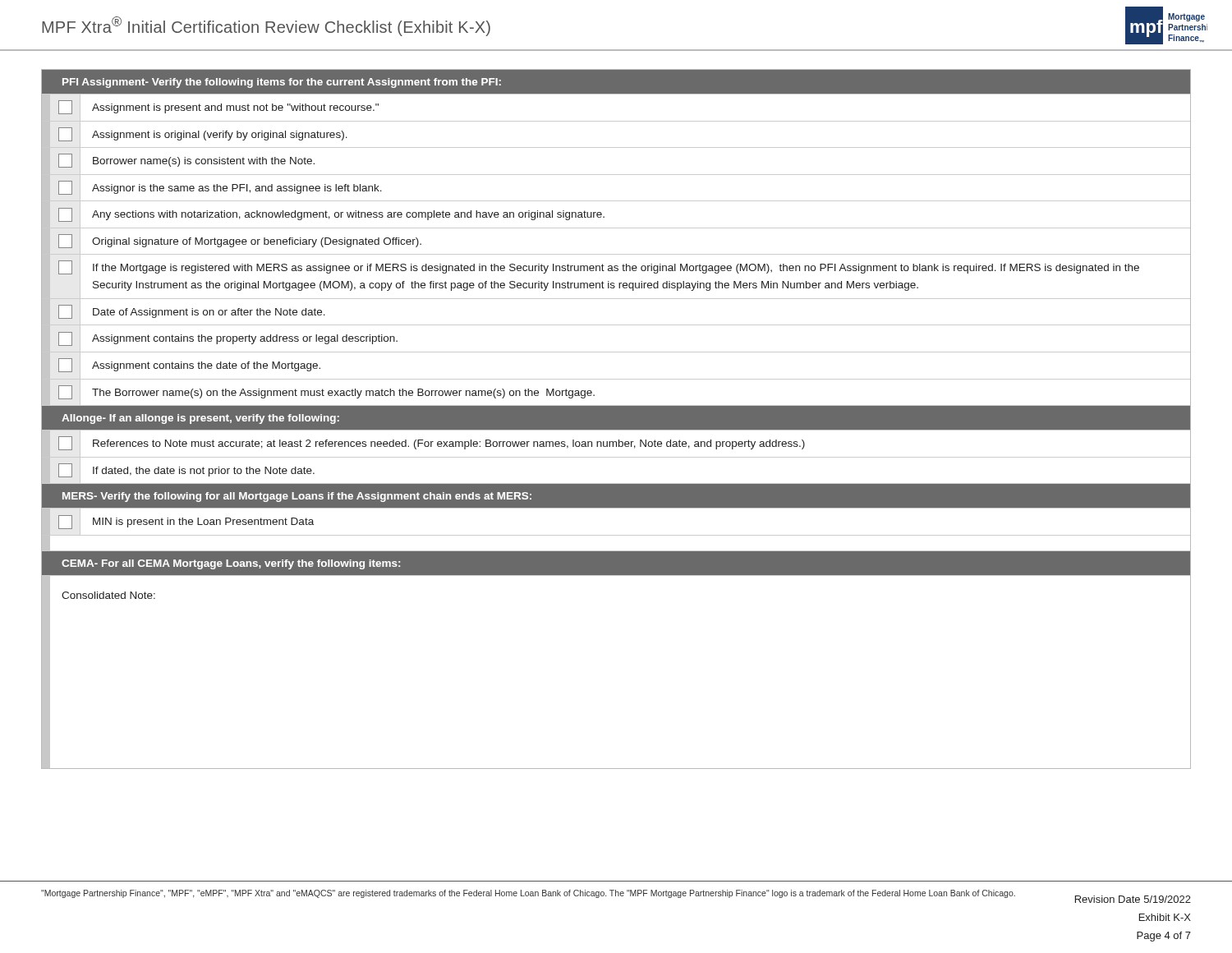Viewport: 1232px width, 953px height.
Task: Point to the region starting "CEMA- For all CEMA"
Action: pos(231,564)
